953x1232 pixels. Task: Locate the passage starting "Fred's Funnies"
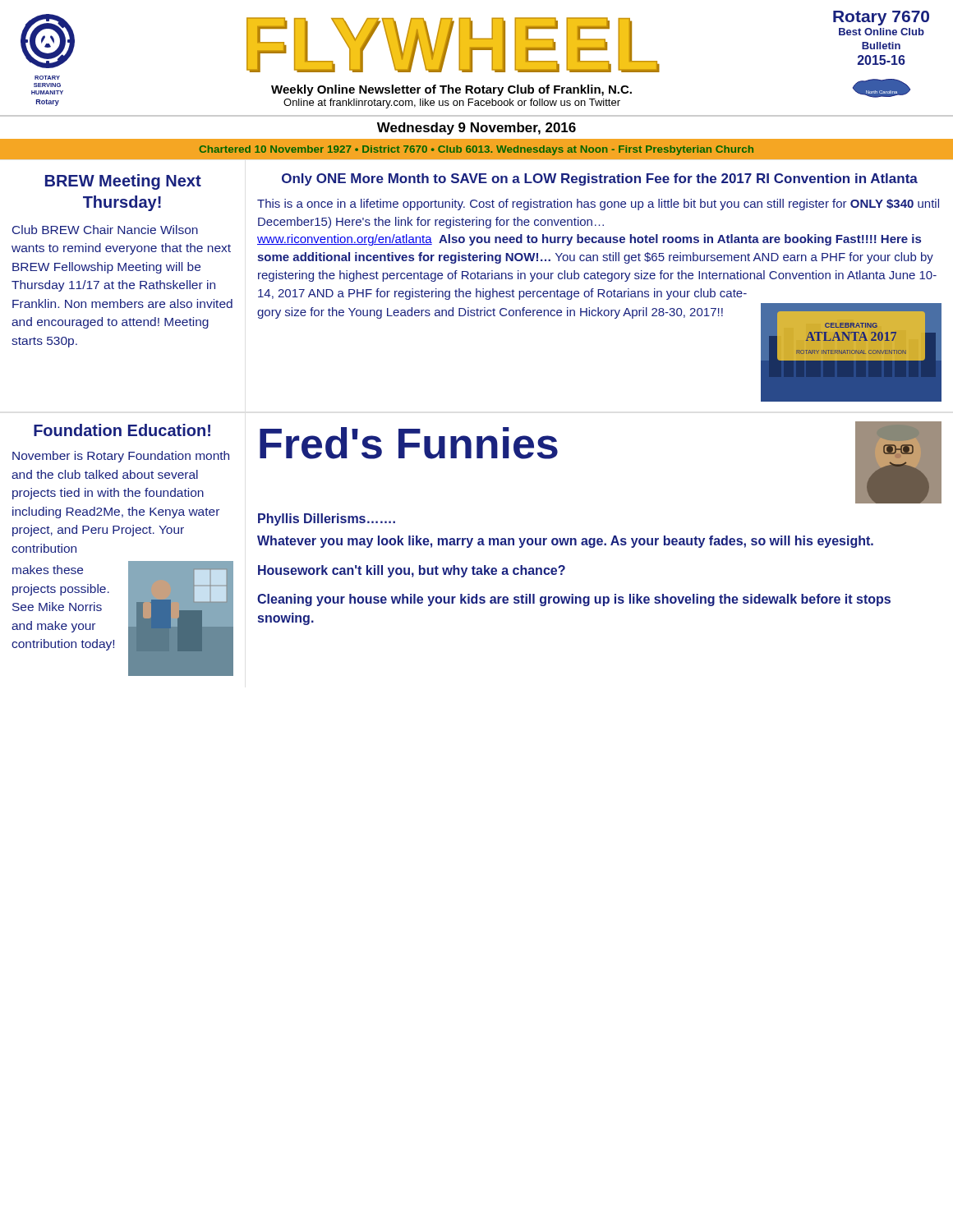[408, 444]
